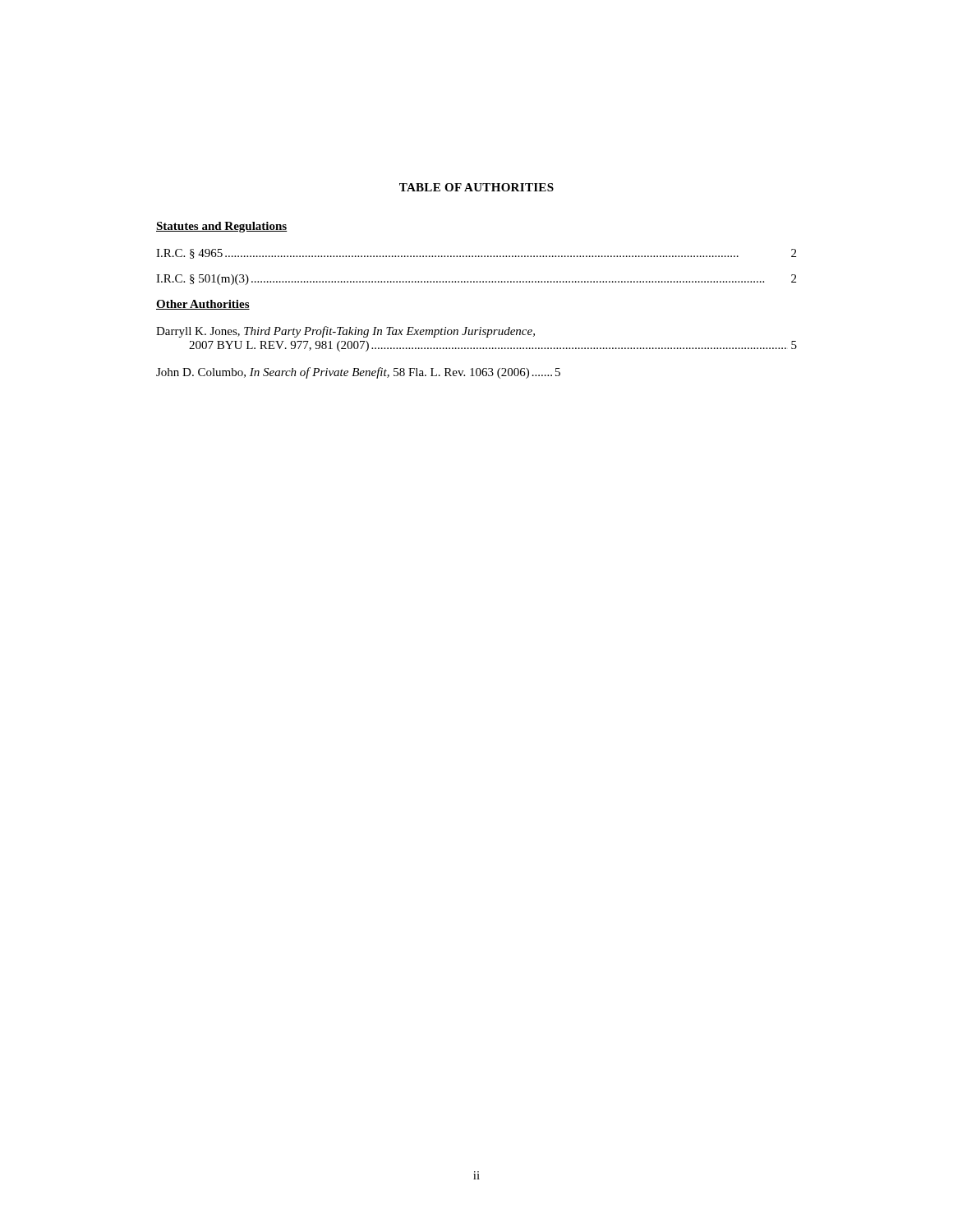This screenshot has width=953, height=1232.
Task: Find "I.R.C. § 501(m)(3) 2" on this page
Action: [476, 279]
